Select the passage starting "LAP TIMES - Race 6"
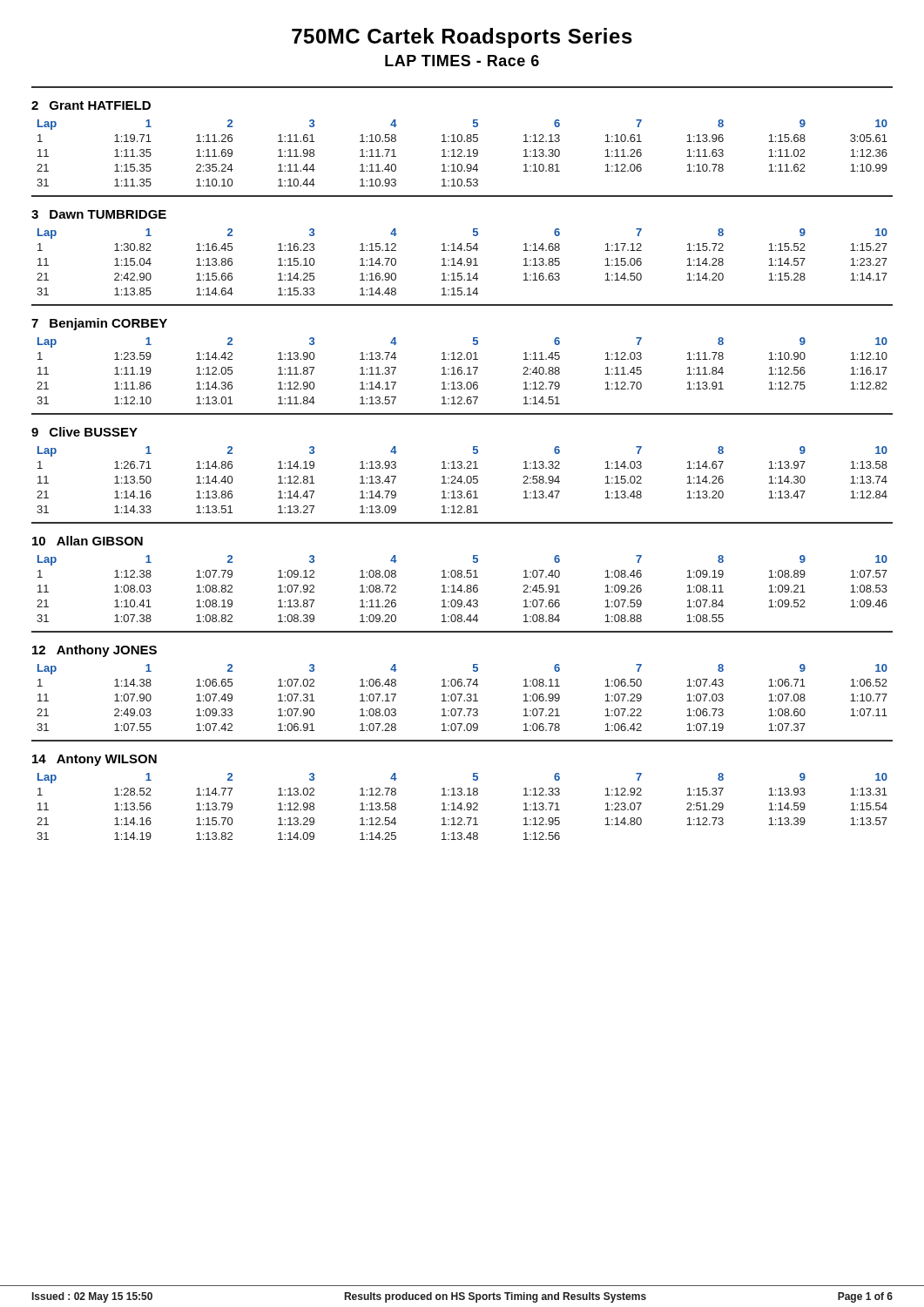Screen dimensions: 1307x924 click(462, 61)
